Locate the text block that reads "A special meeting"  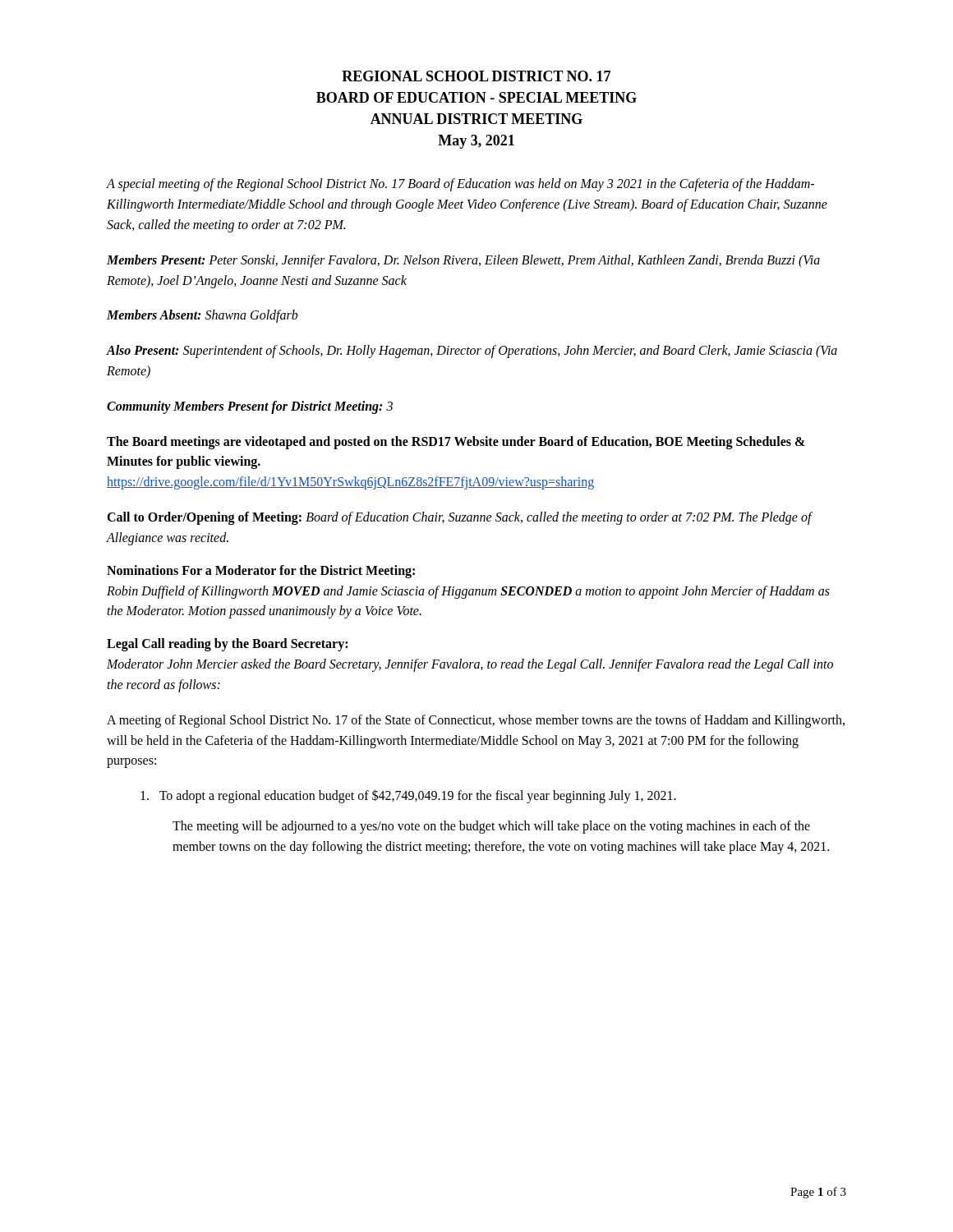tap(467, 204)
